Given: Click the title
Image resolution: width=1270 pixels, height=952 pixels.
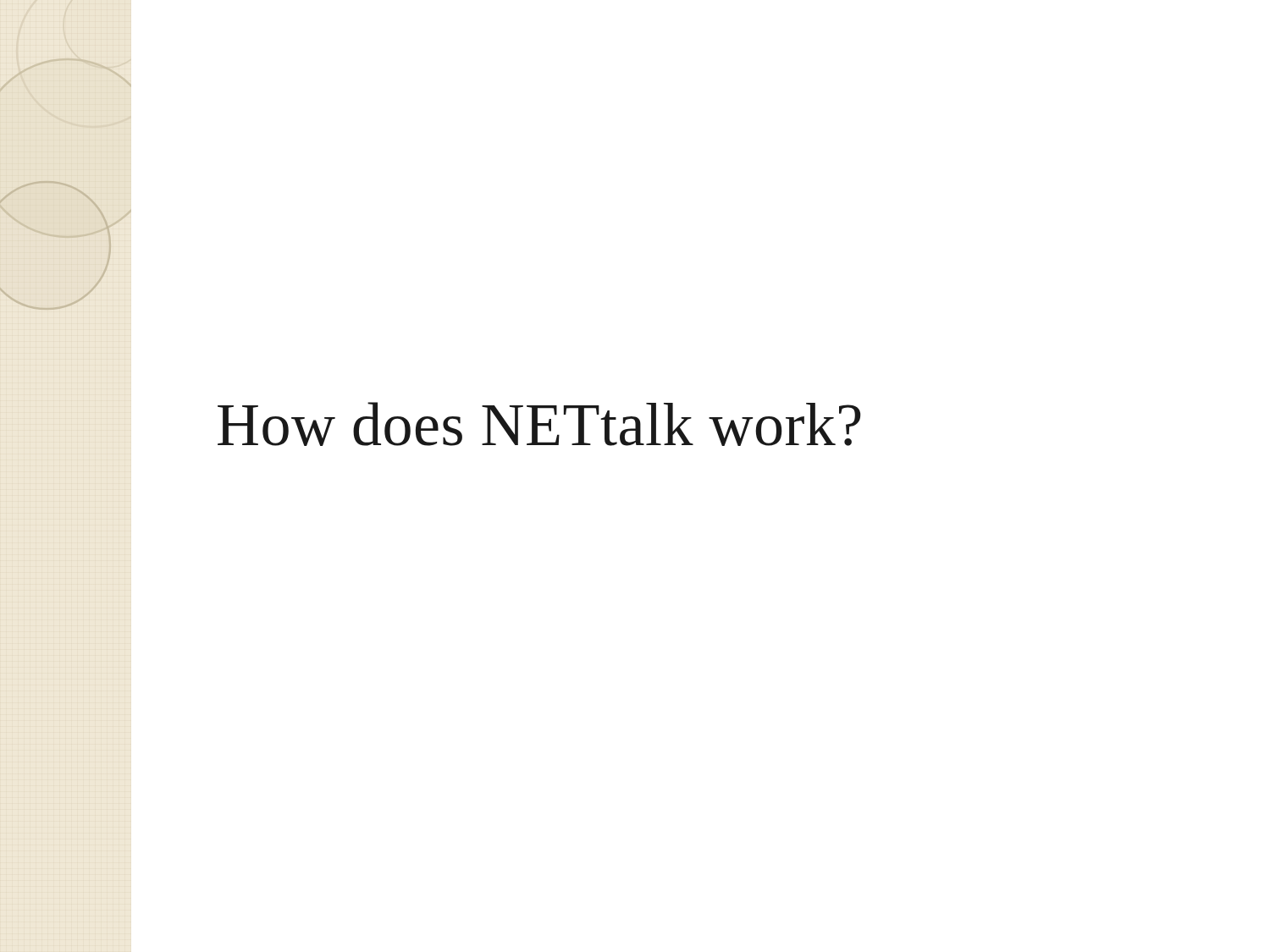Looking at the screenshot, I should pos(540,425).
